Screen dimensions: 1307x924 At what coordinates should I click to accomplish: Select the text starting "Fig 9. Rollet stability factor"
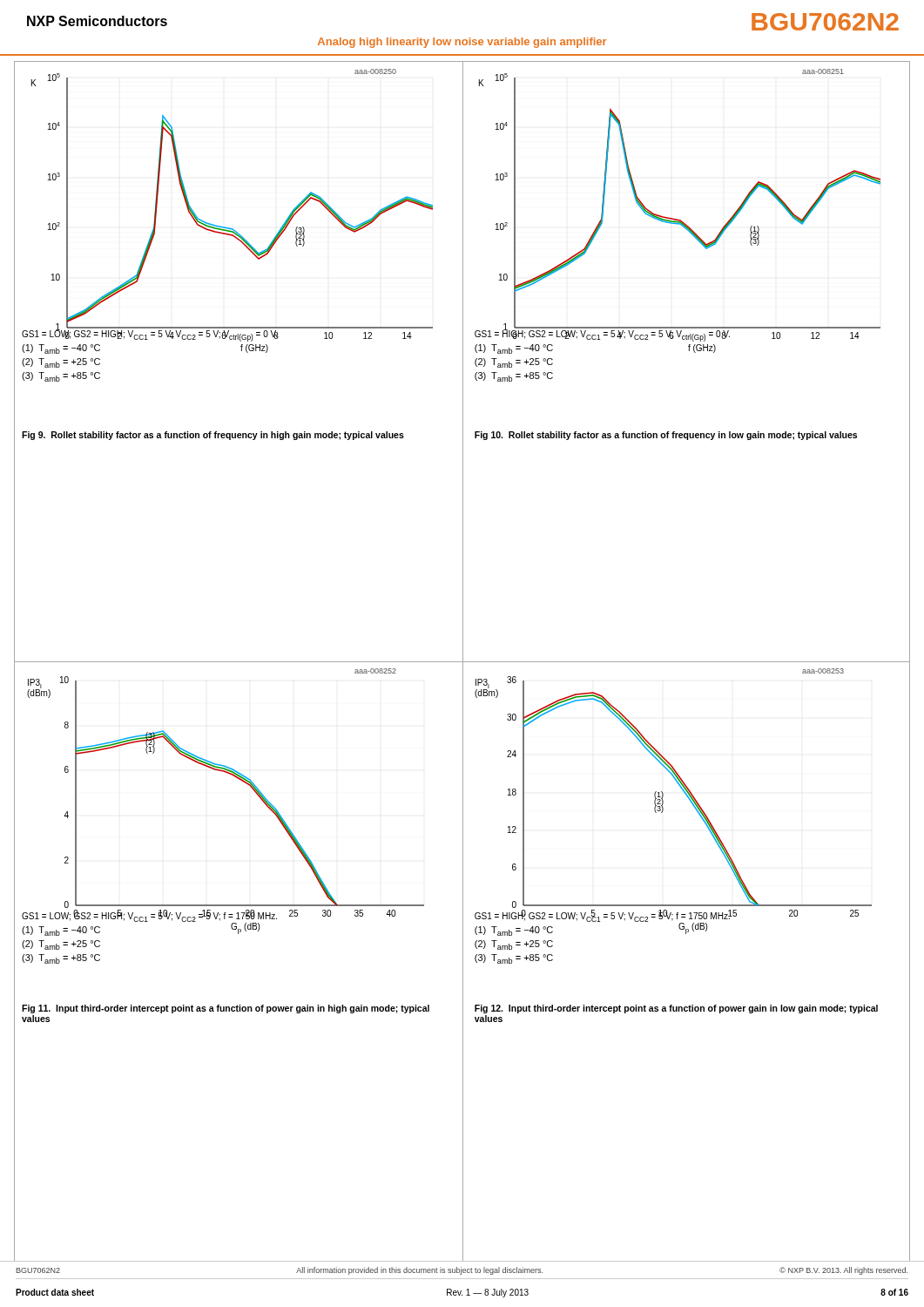coord(213,435)
